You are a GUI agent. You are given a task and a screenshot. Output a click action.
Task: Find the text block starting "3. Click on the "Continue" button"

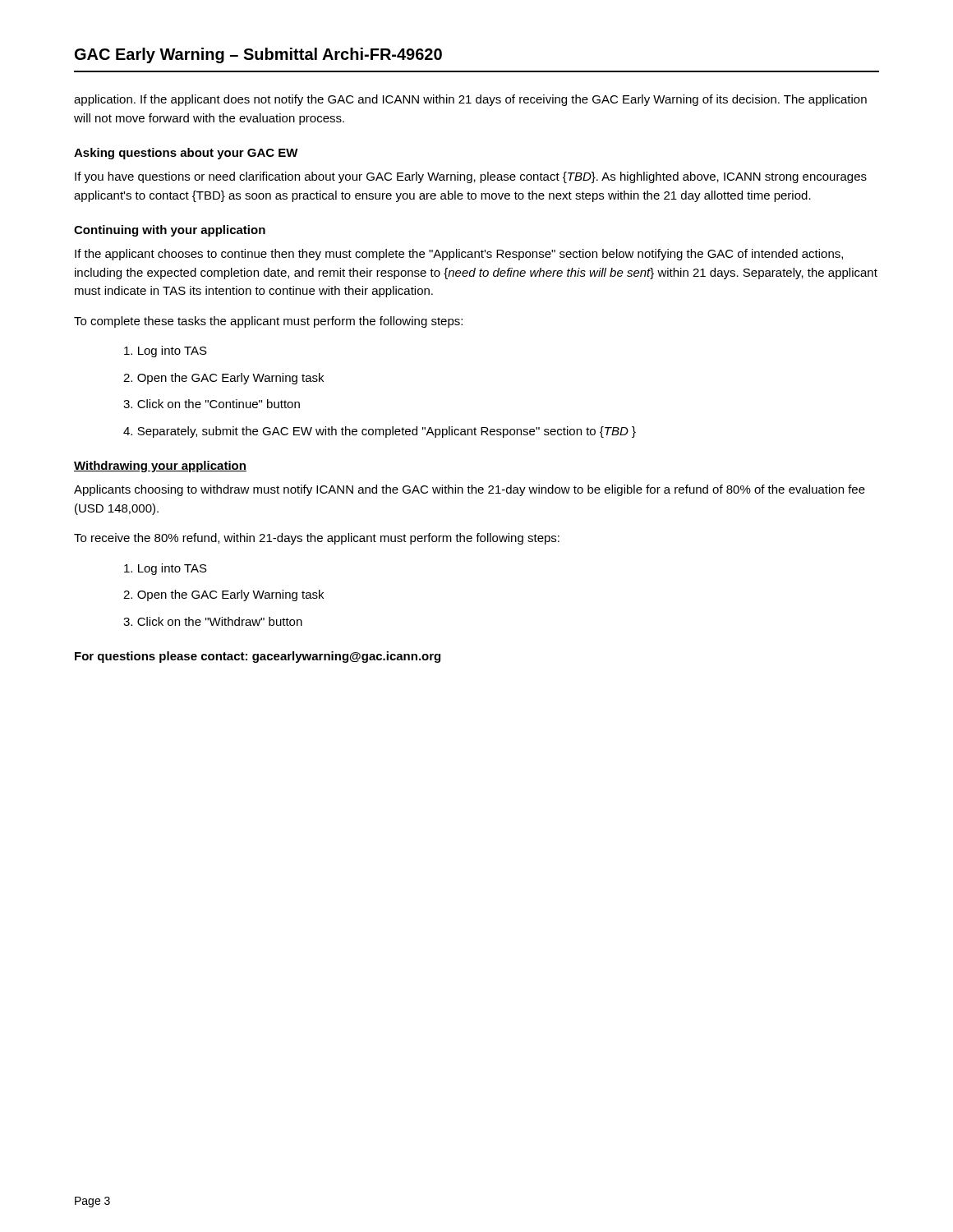pos(212,404)
